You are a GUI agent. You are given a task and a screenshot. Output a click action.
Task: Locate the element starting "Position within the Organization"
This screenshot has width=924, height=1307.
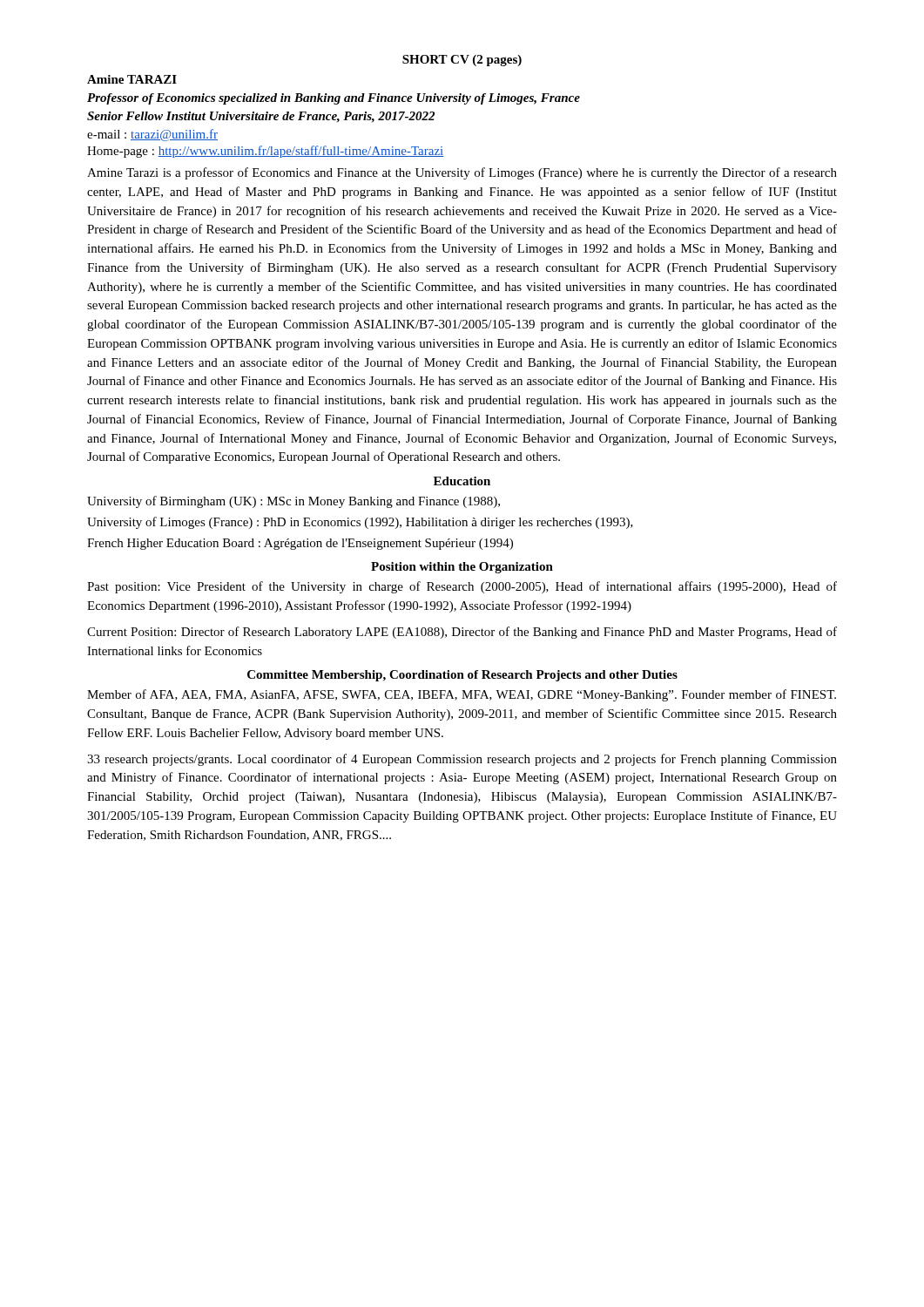tap(462, 567)
